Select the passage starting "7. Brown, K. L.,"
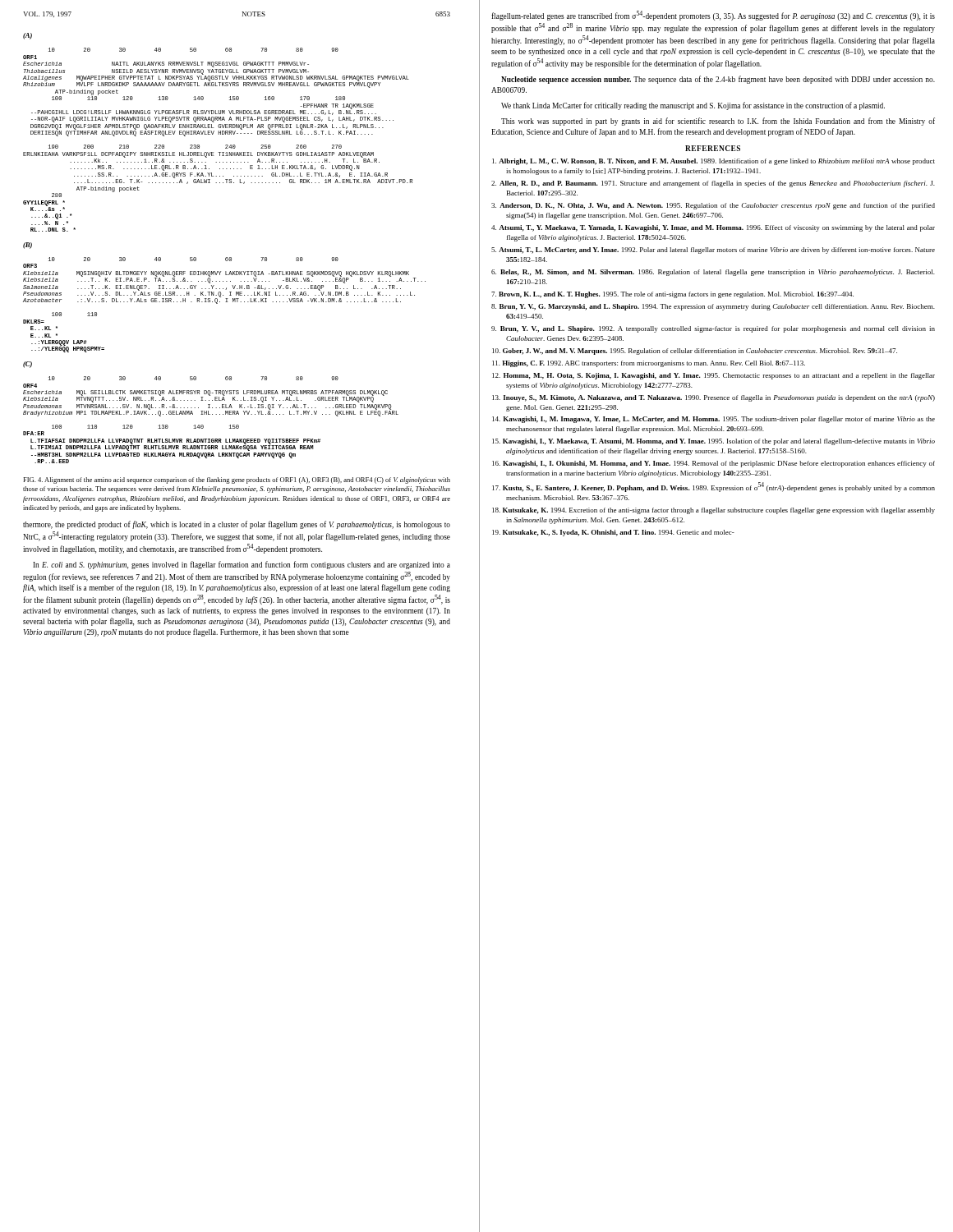The width and height of the screenshot is (953, 1232). (x=673, y=294)
